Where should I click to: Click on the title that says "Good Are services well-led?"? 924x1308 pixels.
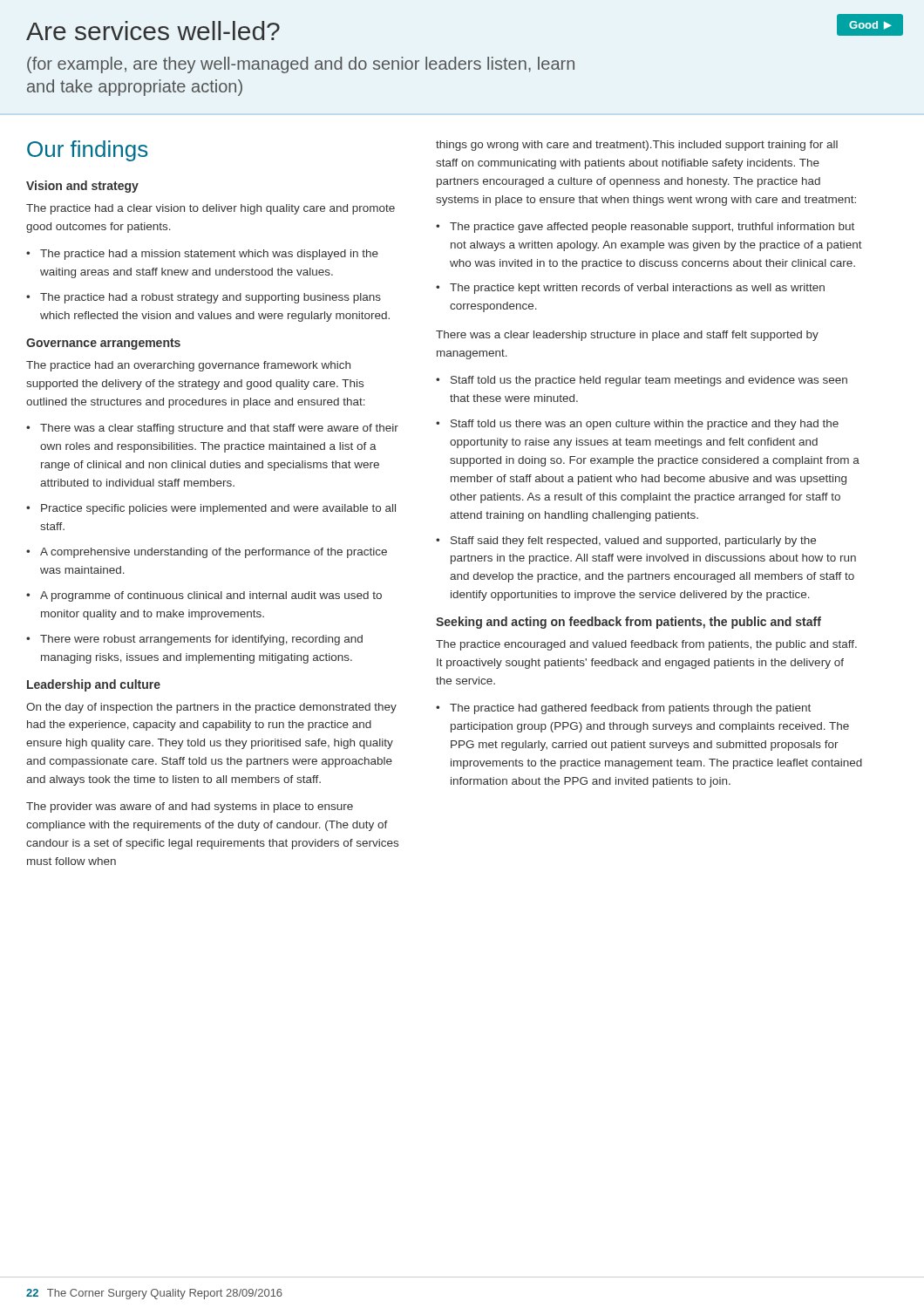point(465,56)
